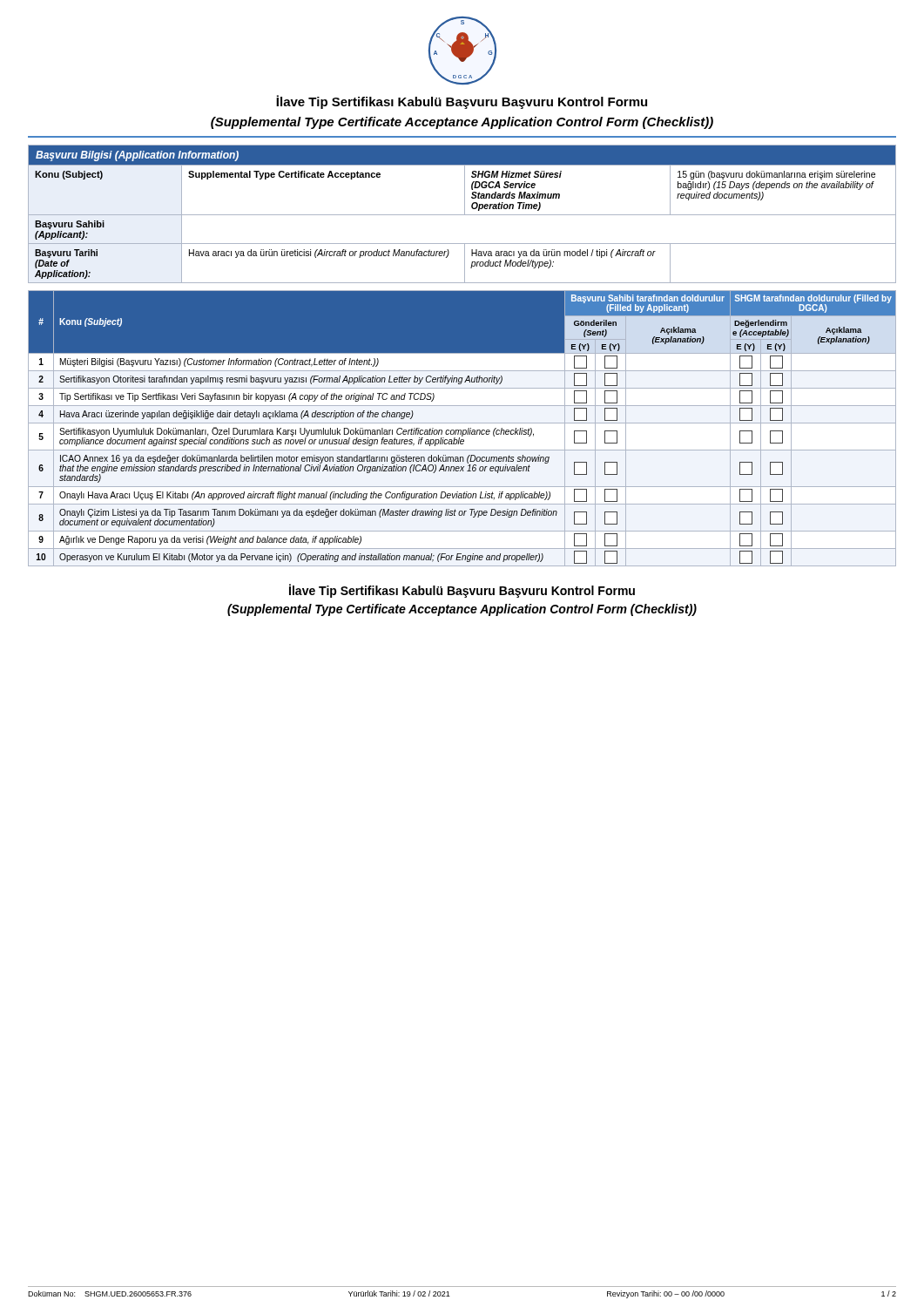Locate the logo

(462, 51)
